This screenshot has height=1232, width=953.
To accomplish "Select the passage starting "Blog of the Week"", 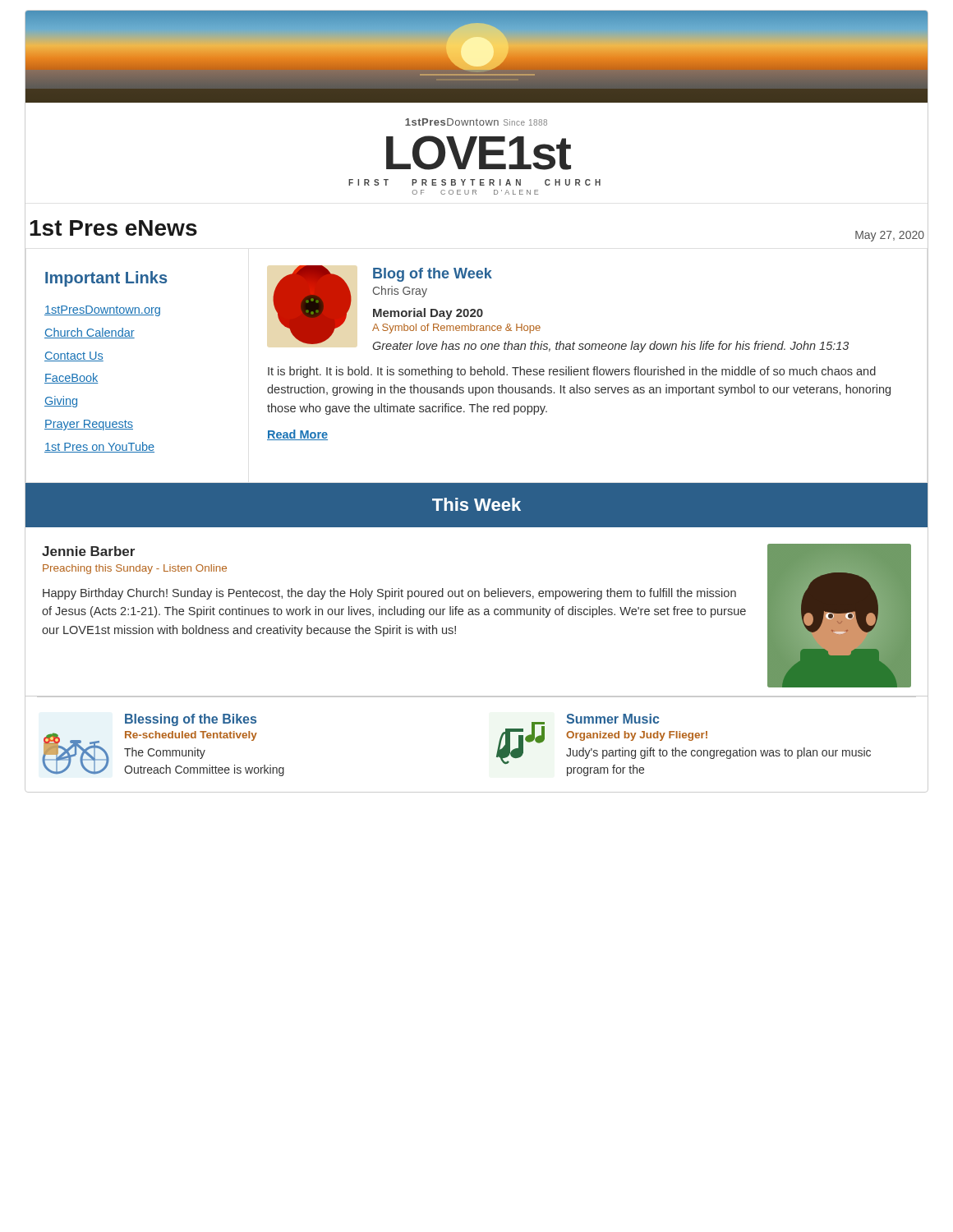I will 432,273.
